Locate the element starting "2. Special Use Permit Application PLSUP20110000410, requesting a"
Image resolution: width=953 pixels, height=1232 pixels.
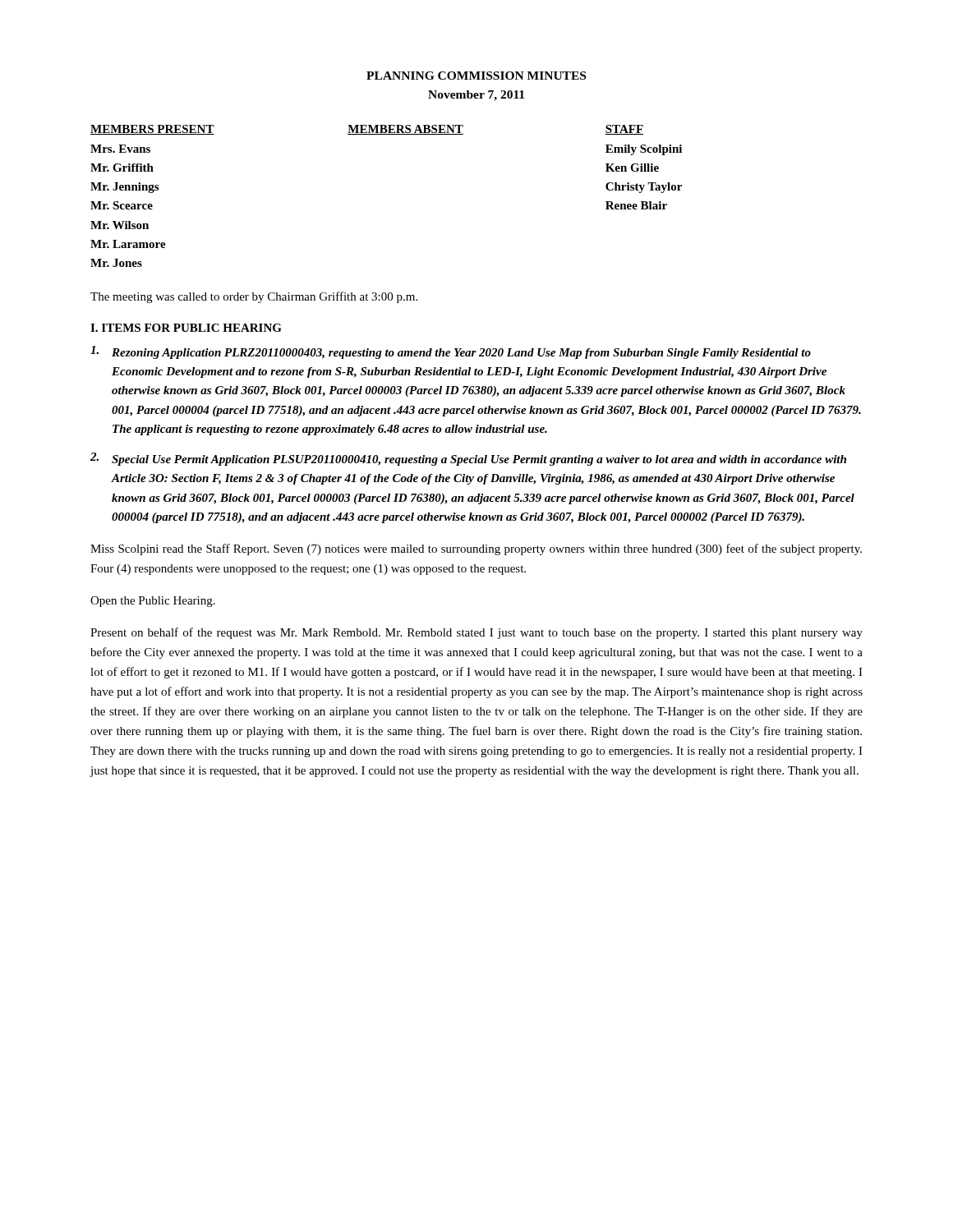[476, 488]
